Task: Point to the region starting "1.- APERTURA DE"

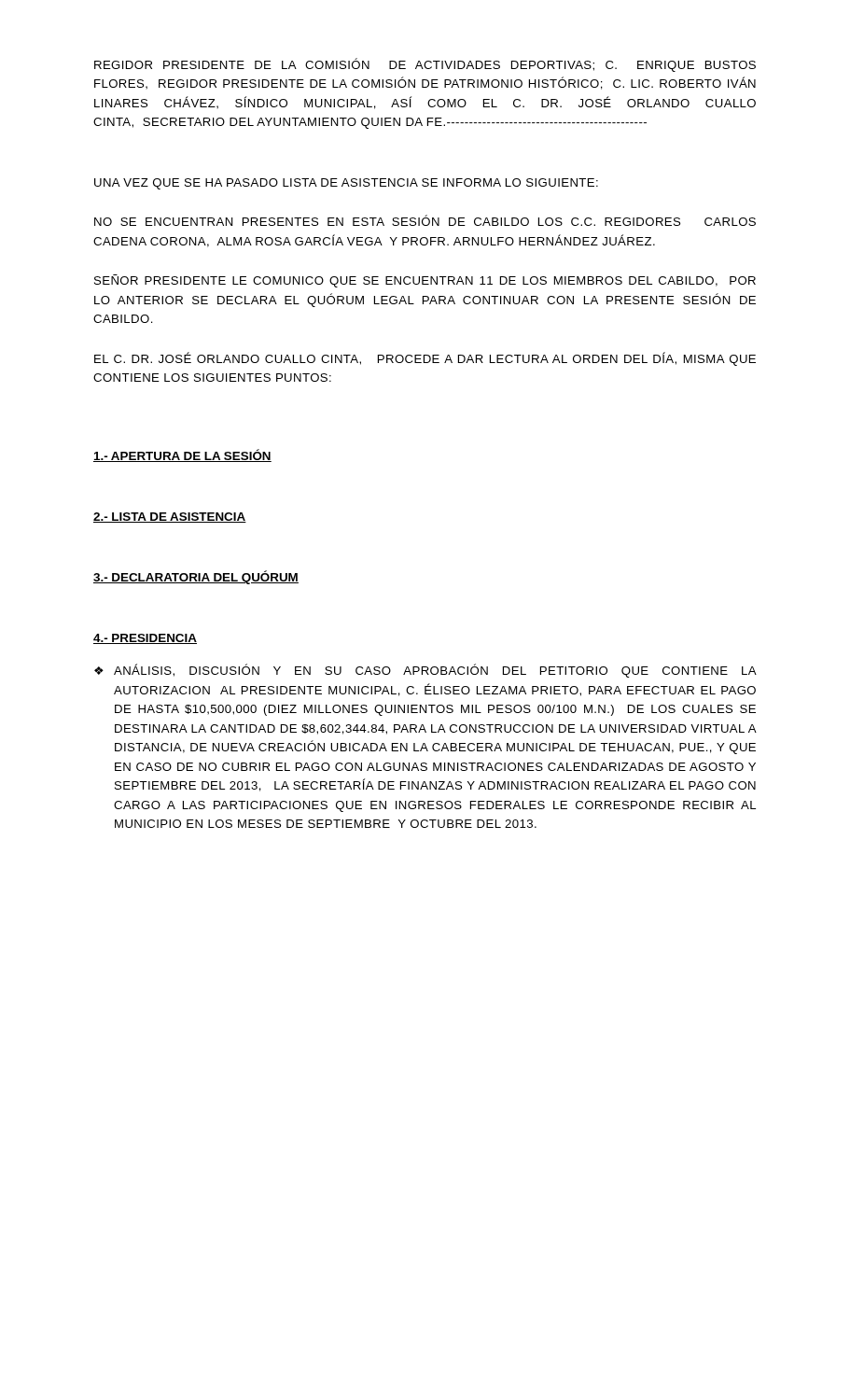Action: coord(182,456)
